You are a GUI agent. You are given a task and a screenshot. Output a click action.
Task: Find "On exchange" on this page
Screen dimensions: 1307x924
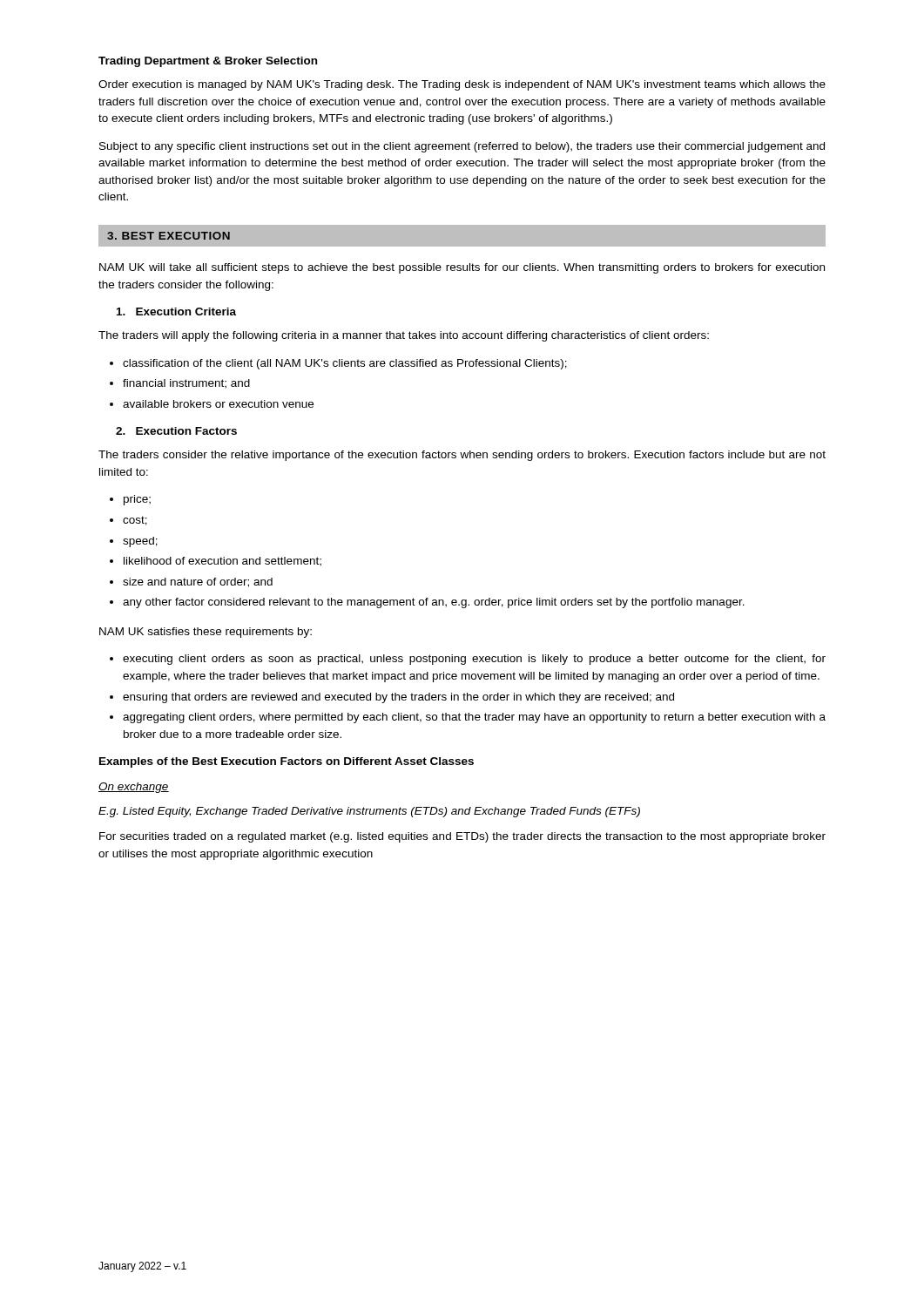[134, 788]
